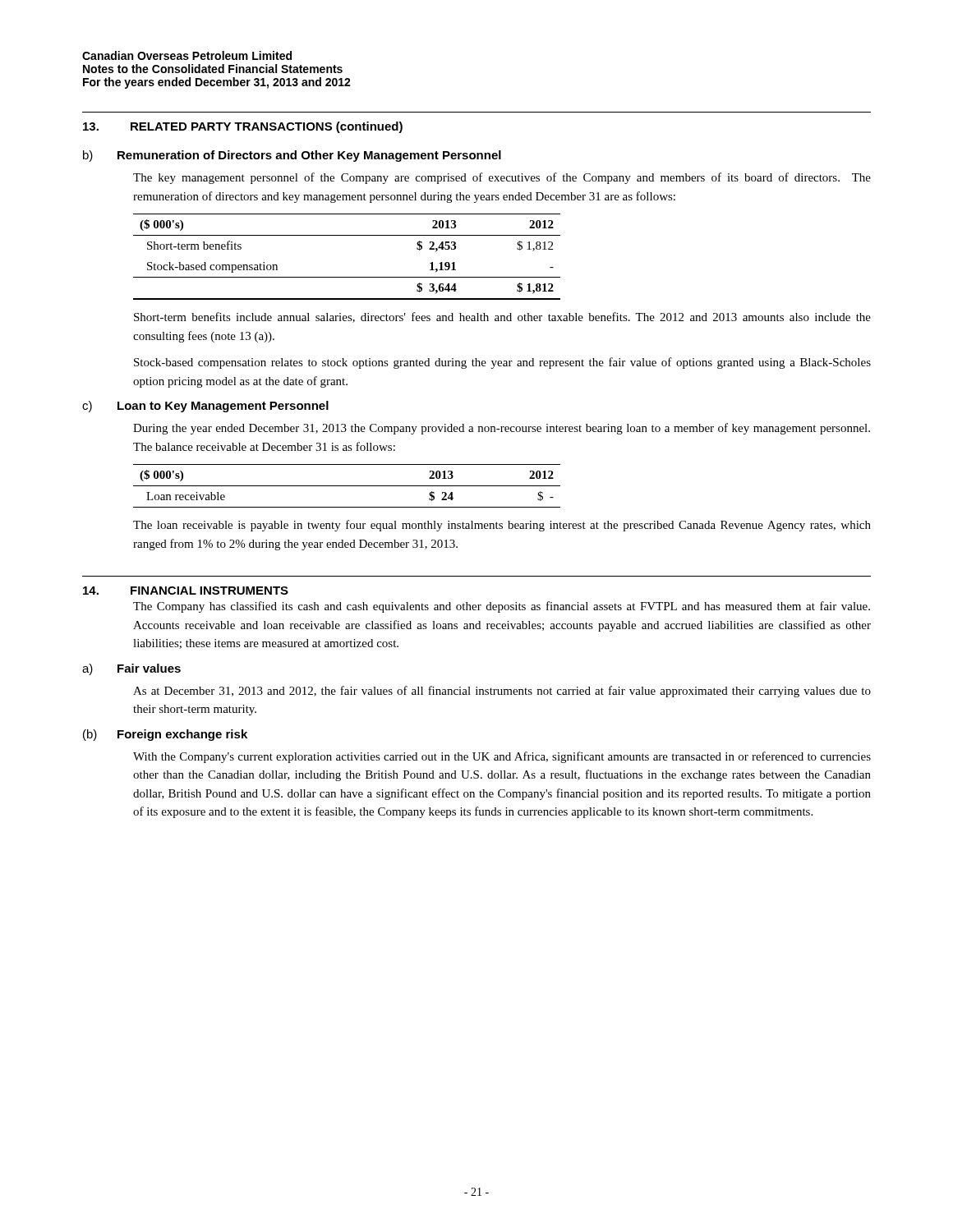Point to the element starting "During the year"
The height and width of the screenshot is (1232, 953).
pyautogui.click(x=502, y=437)
